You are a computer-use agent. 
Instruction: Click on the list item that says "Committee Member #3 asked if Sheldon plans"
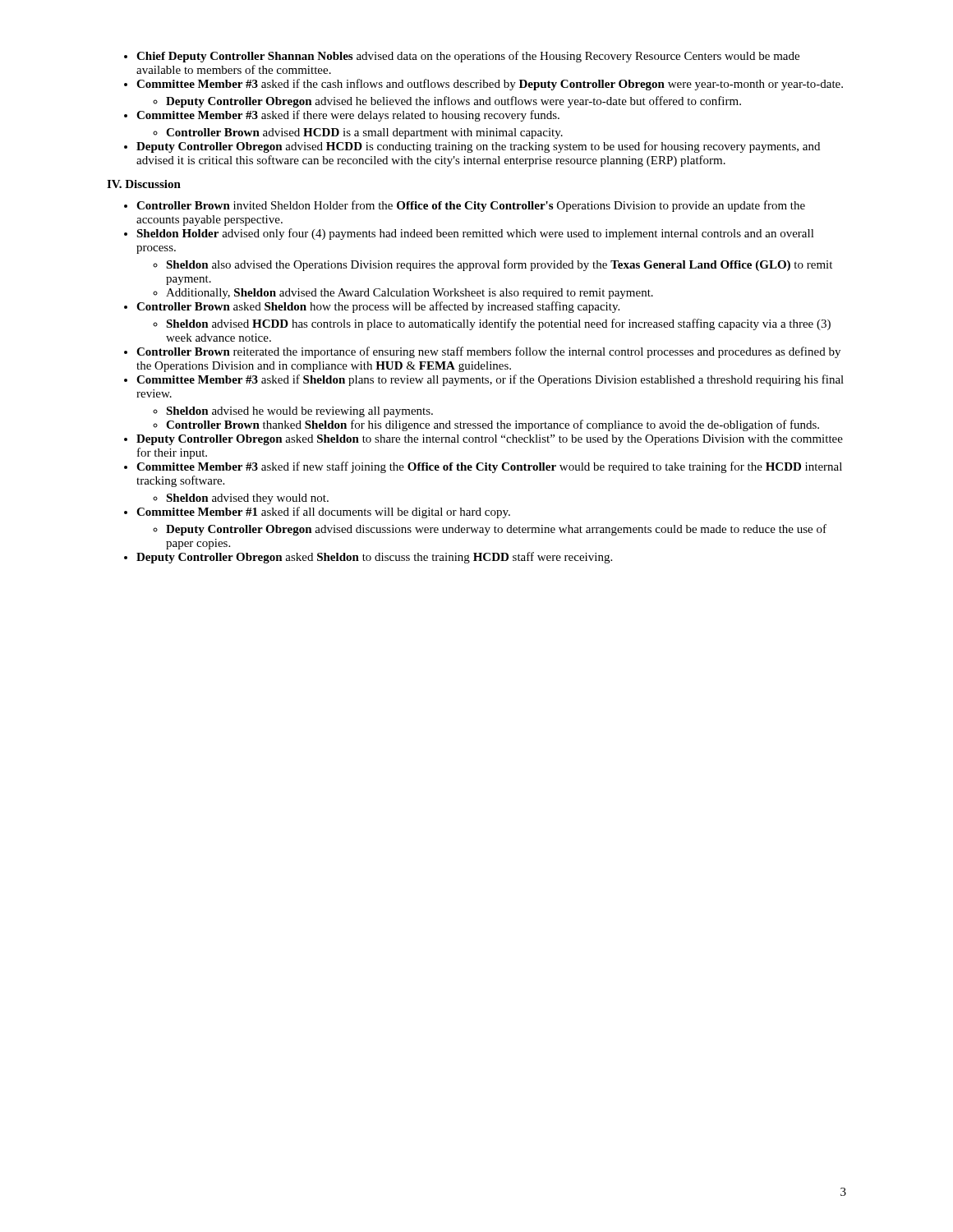(x=490, y=380)
